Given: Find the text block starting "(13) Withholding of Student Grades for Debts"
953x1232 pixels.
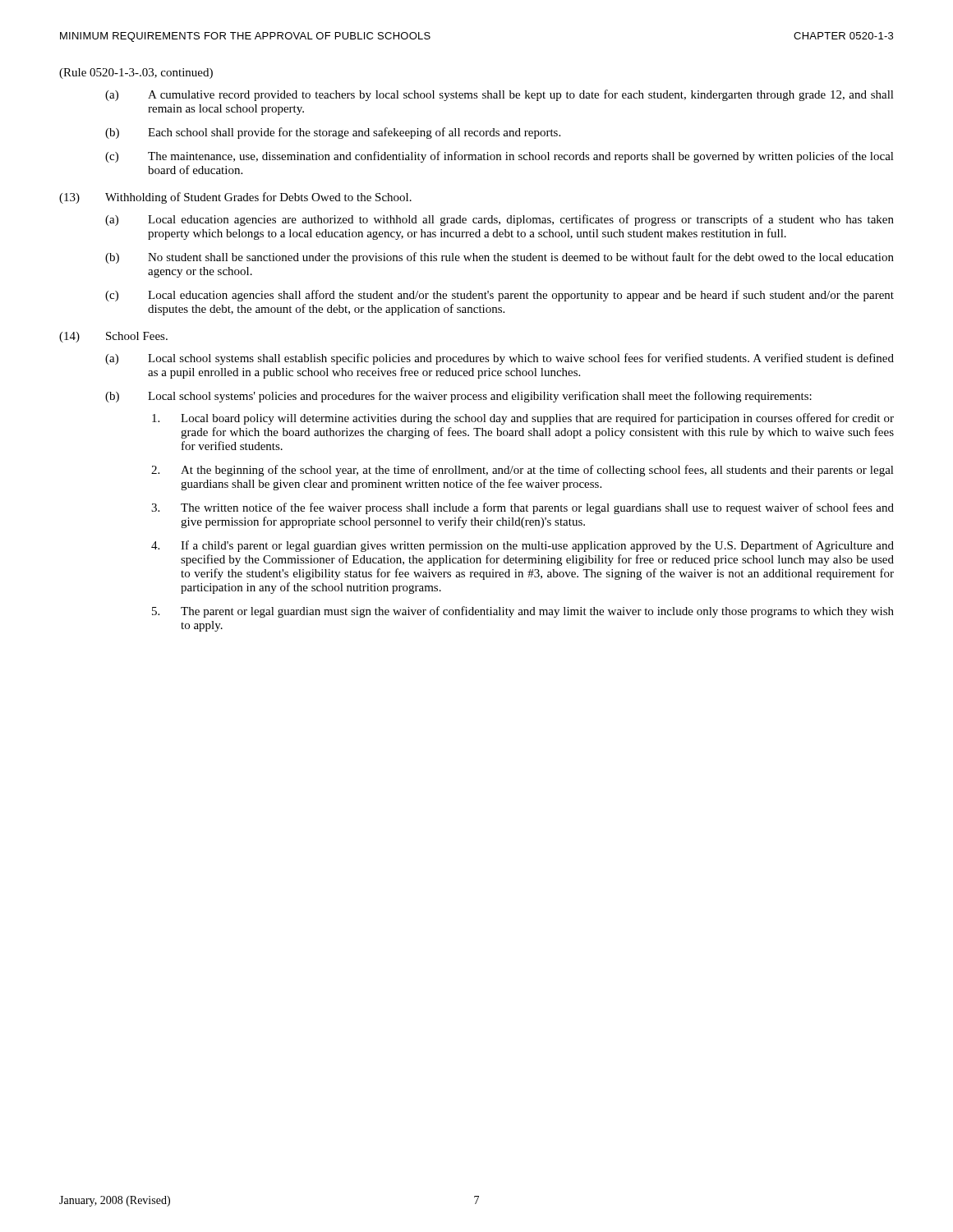Looking at the screenshot, I should [x=235, y=198].
